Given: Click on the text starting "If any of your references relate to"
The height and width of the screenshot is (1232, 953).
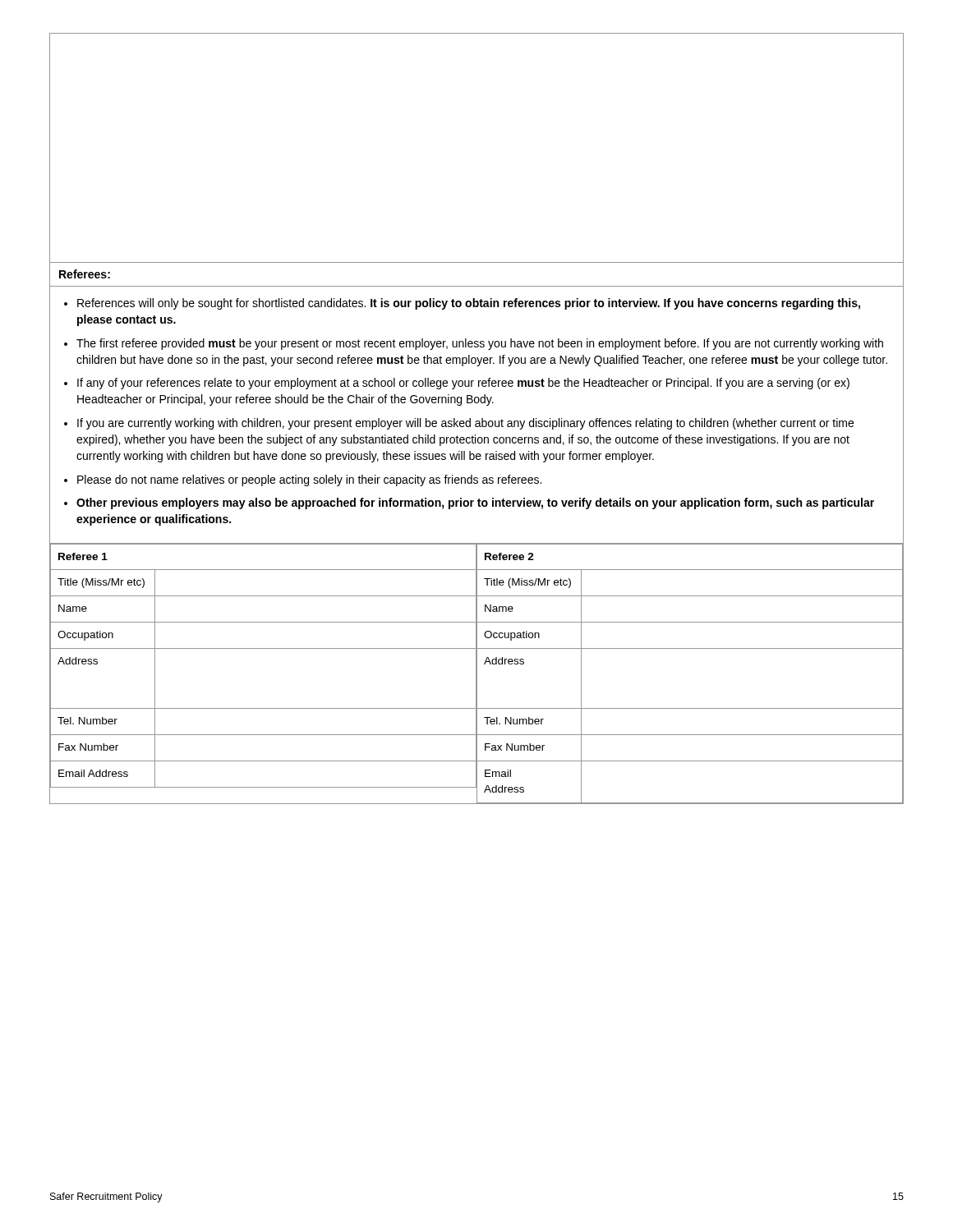Looking at the screenshot, I should [x=463, y=391].
